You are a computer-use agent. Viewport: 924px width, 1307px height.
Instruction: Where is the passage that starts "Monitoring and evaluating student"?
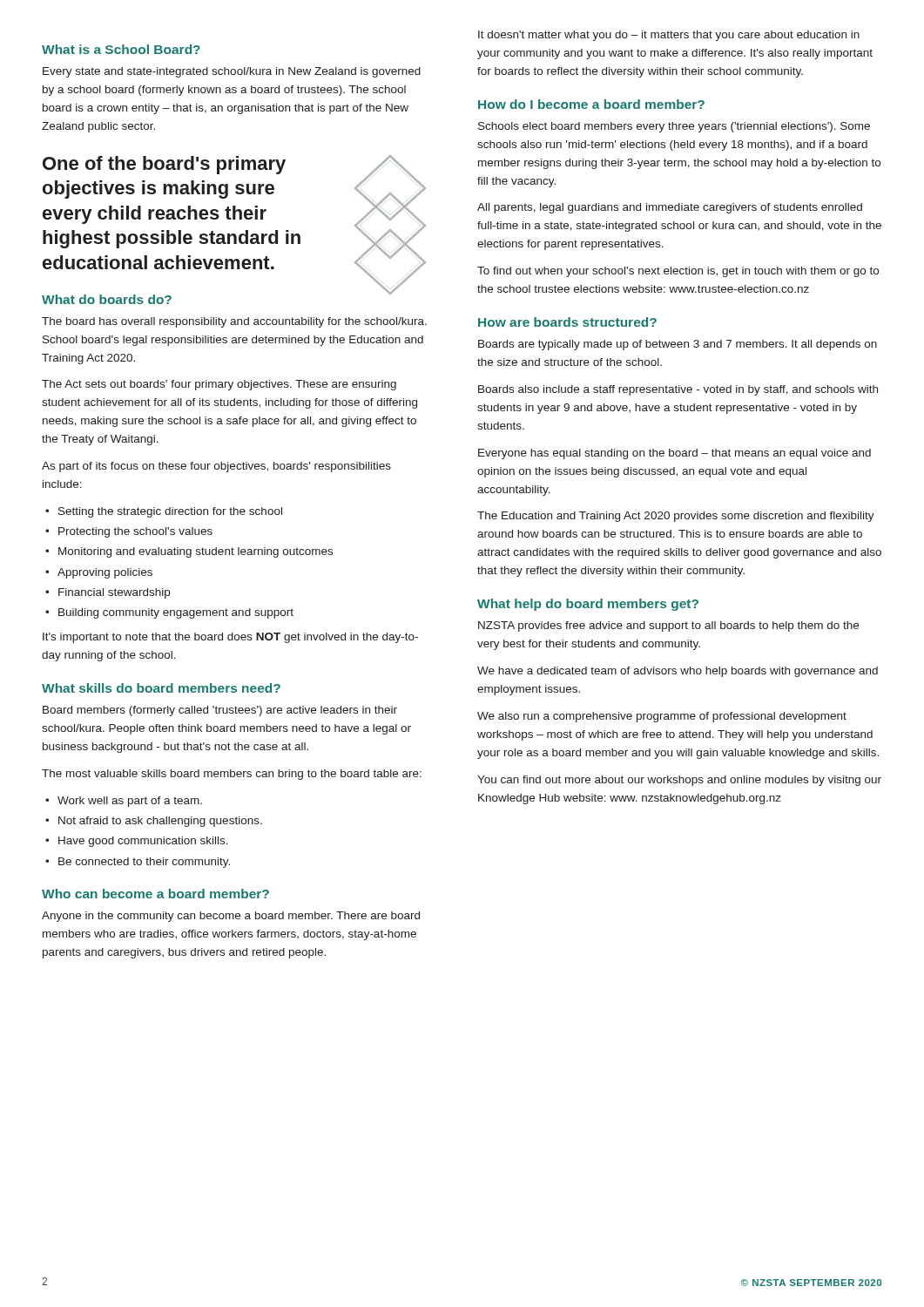click(x=195, y=552)
